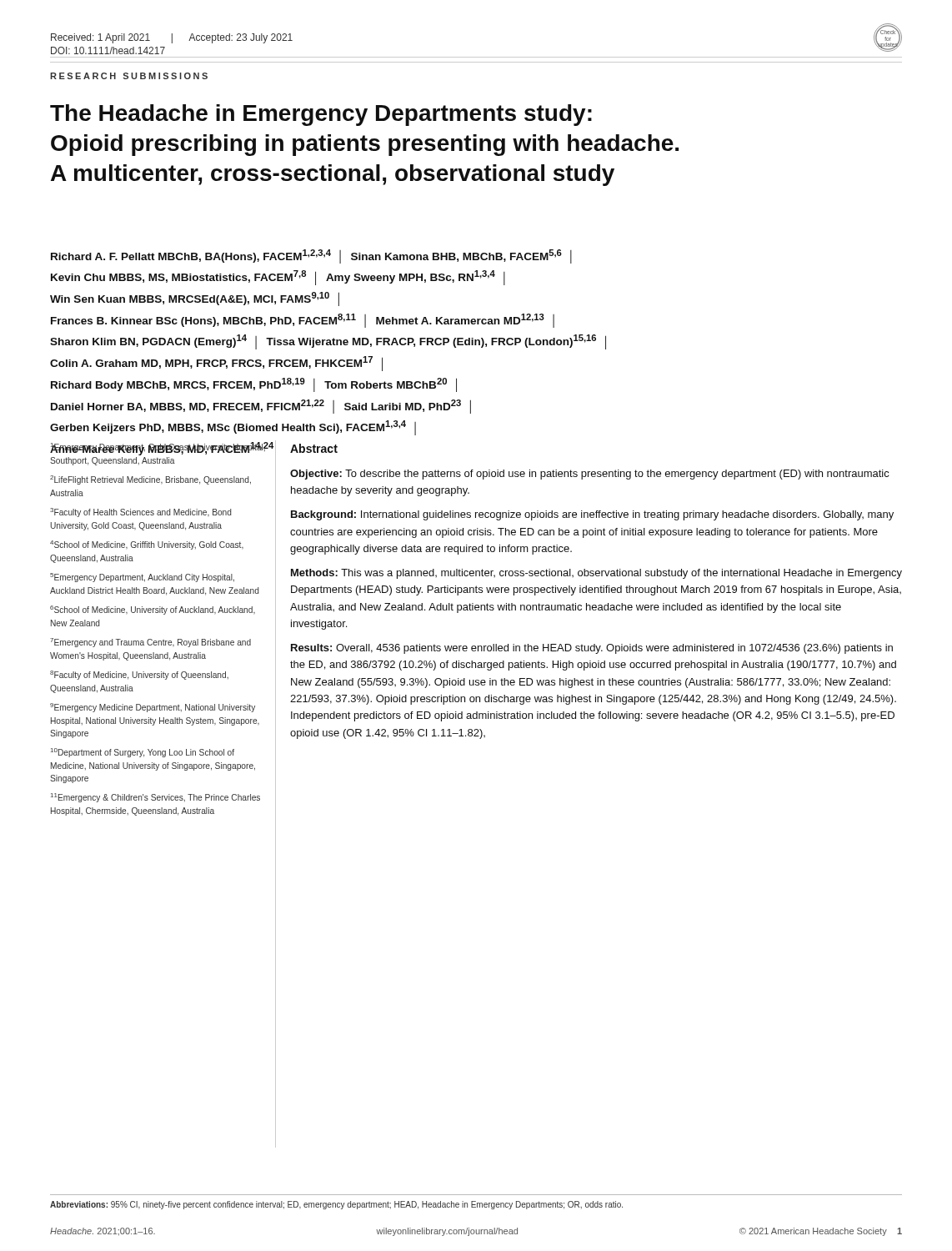
Task: Find the element starting "Objective: To describe the patterns"
Action: 590,482
